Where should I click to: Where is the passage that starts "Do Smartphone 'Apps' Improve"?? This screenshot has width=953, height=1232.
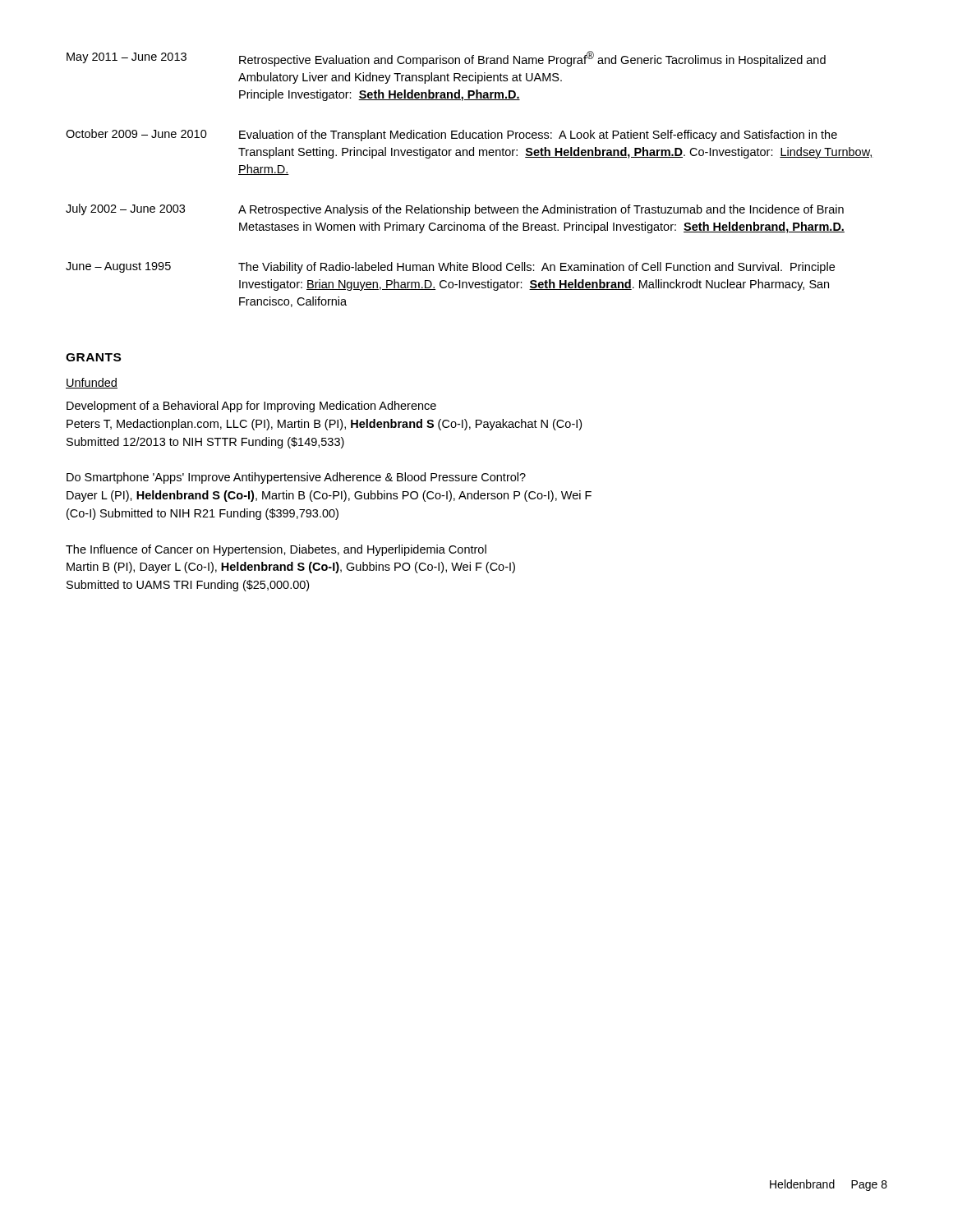pyautogui.click(x=329, y=495)
